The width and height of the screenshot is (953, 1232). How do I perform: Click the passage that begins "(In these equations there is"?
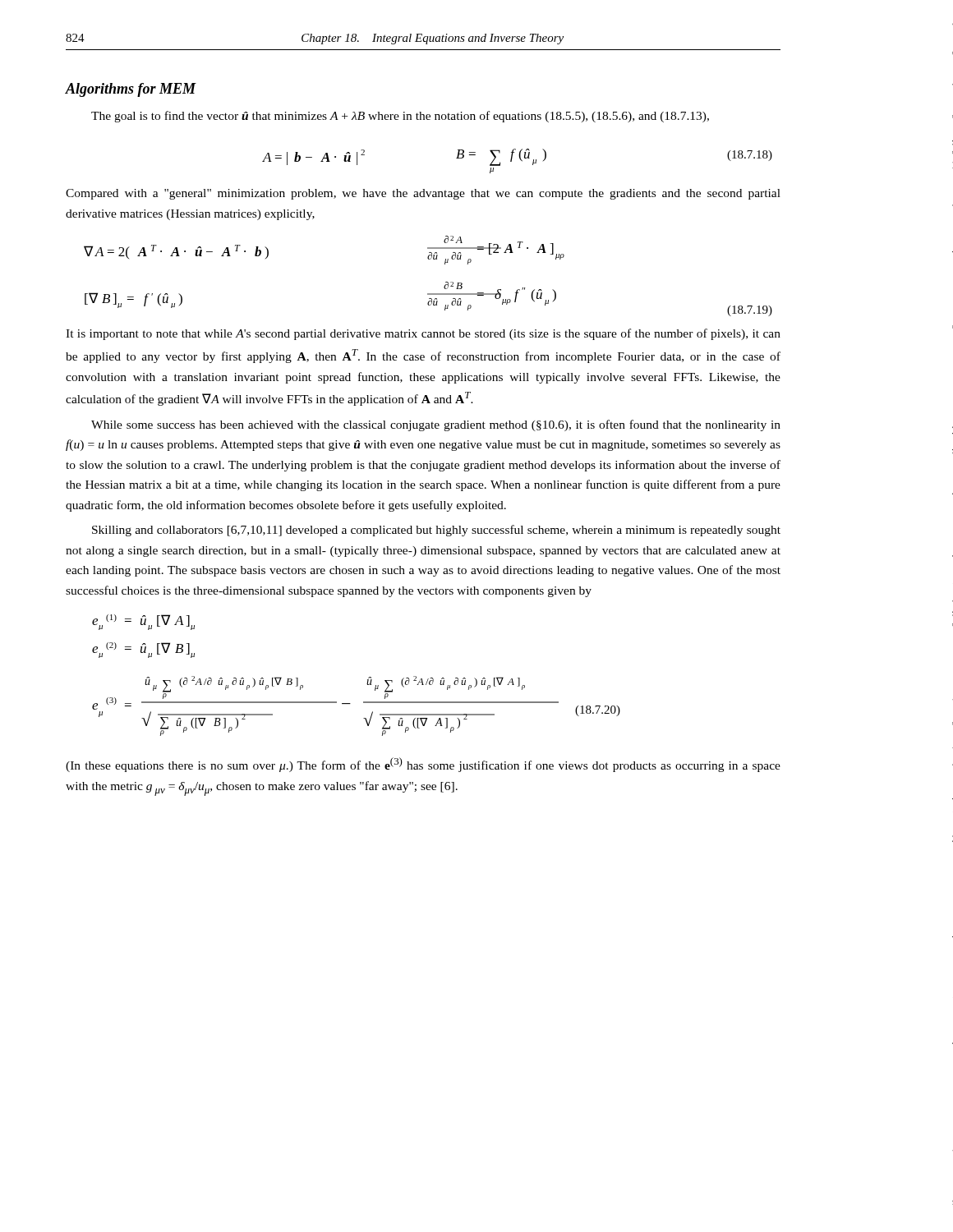(423, 775)
